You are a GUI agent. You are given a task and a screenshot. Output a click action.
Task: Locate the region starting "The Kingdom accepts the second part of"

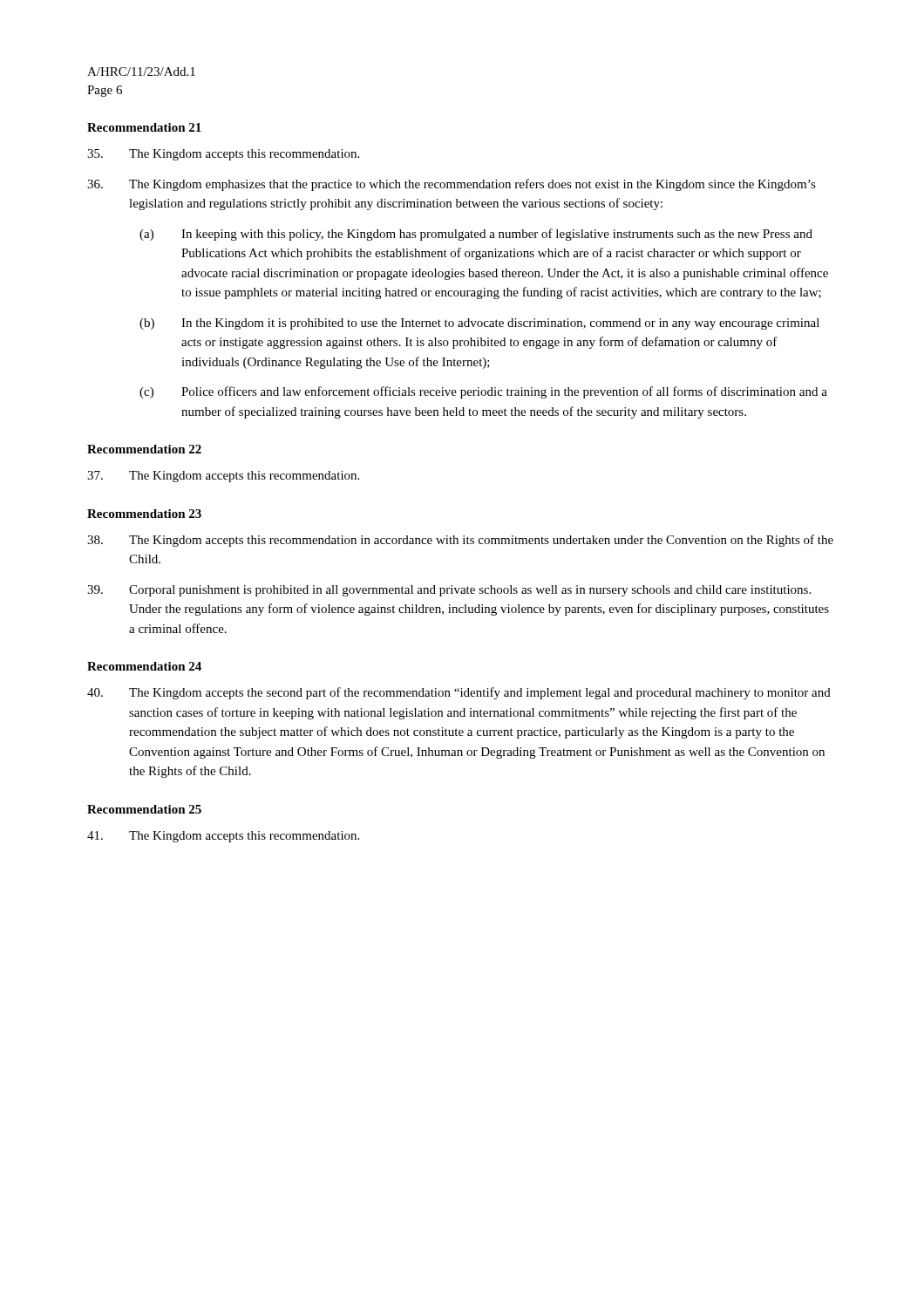point(462,732)
